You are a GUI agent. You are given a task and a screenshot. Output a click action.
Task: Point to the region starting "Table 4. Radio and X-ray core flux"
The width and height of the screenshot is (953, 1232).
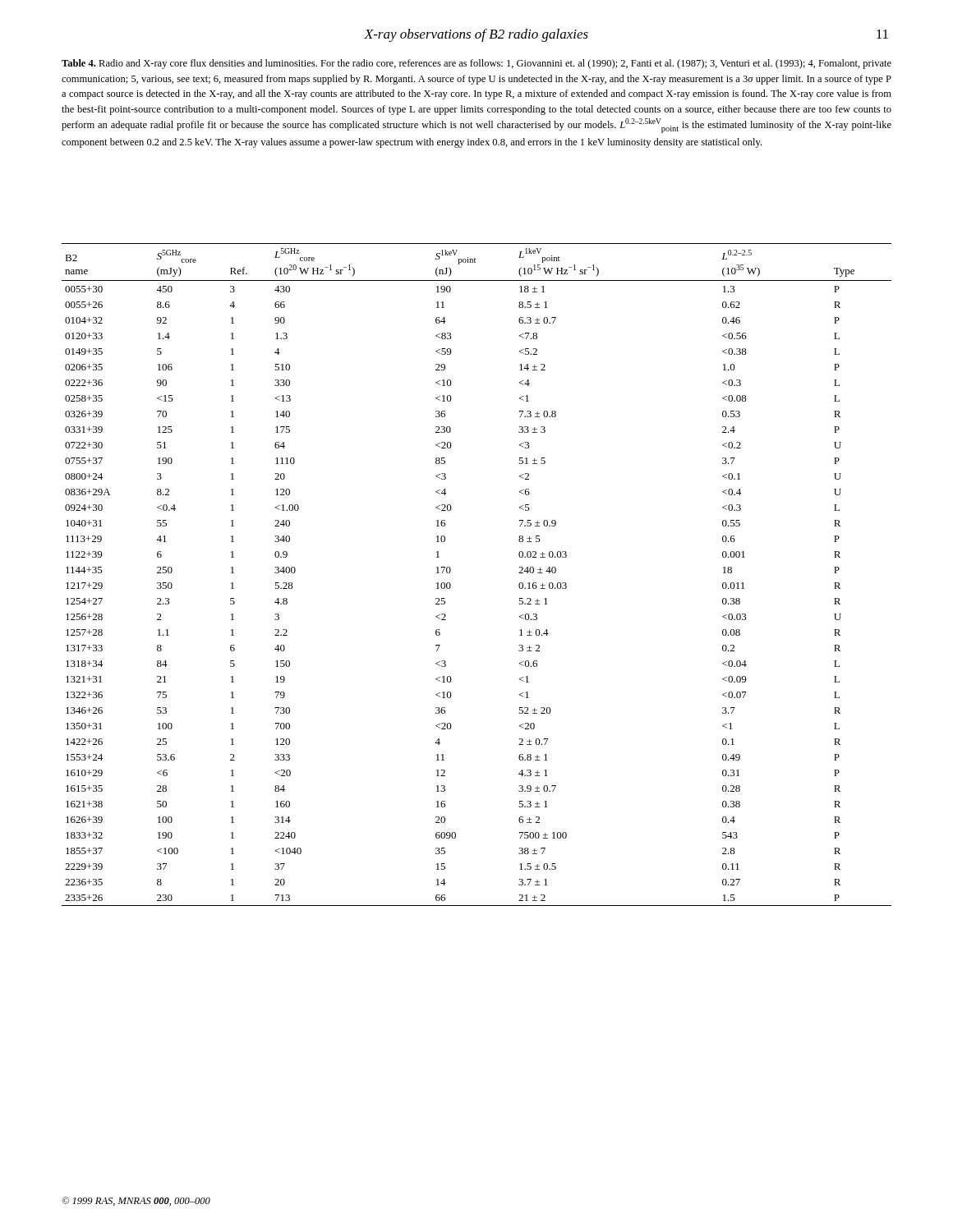tap(476, 103)
